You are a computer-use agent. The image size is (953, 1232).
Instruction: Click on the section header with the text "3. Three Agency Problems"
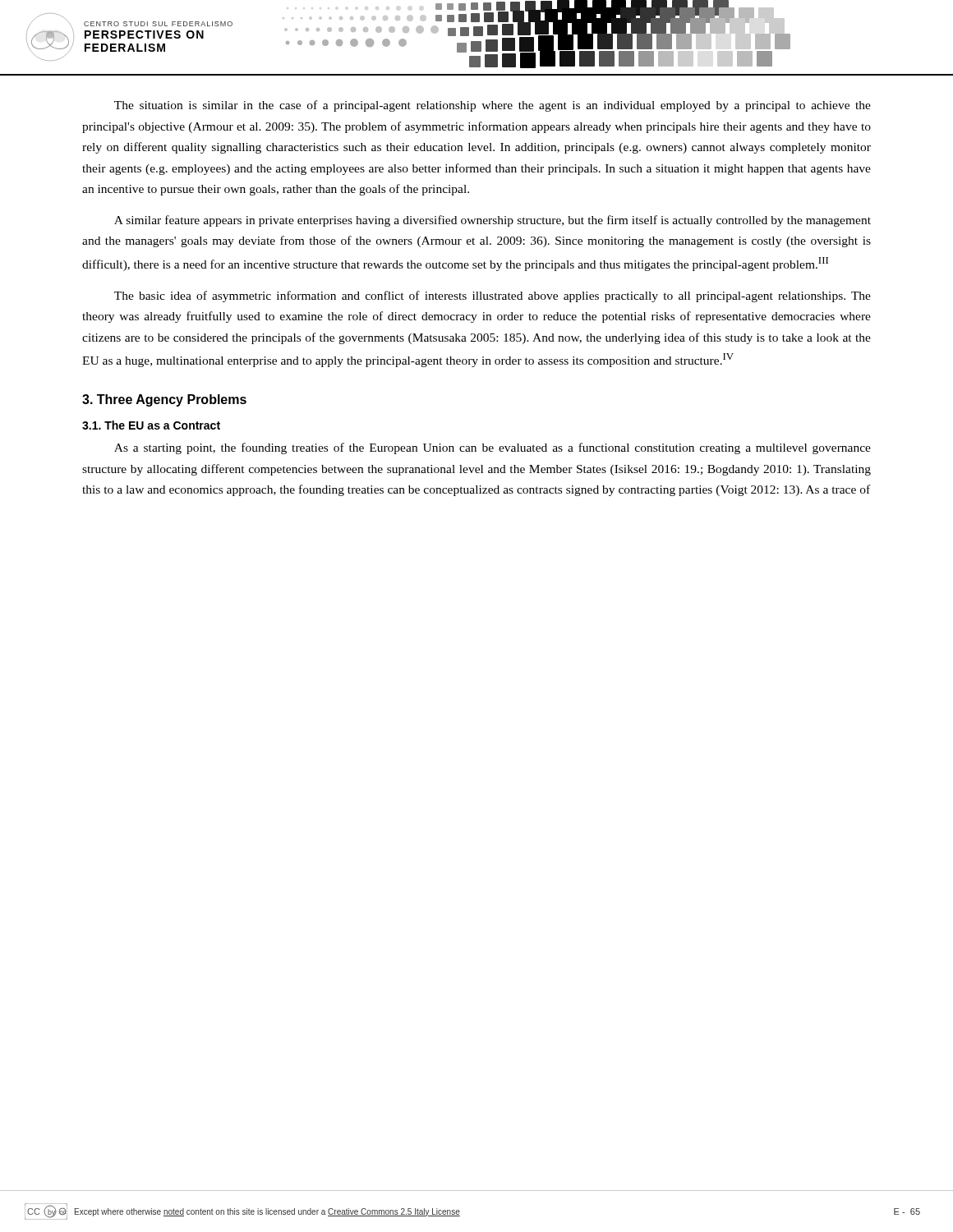click(164, 400)
